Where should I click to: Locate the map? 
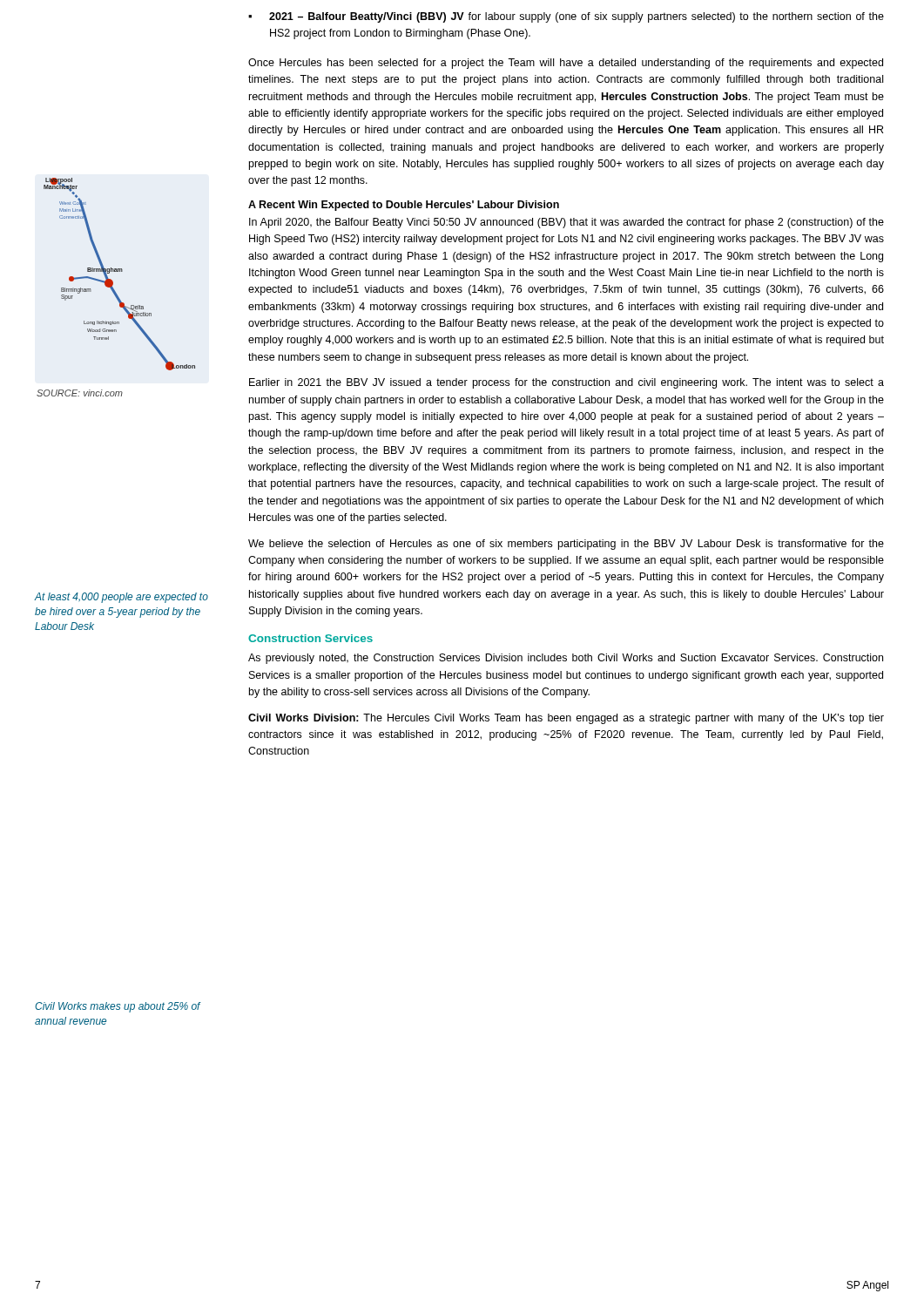click(126, 279)
